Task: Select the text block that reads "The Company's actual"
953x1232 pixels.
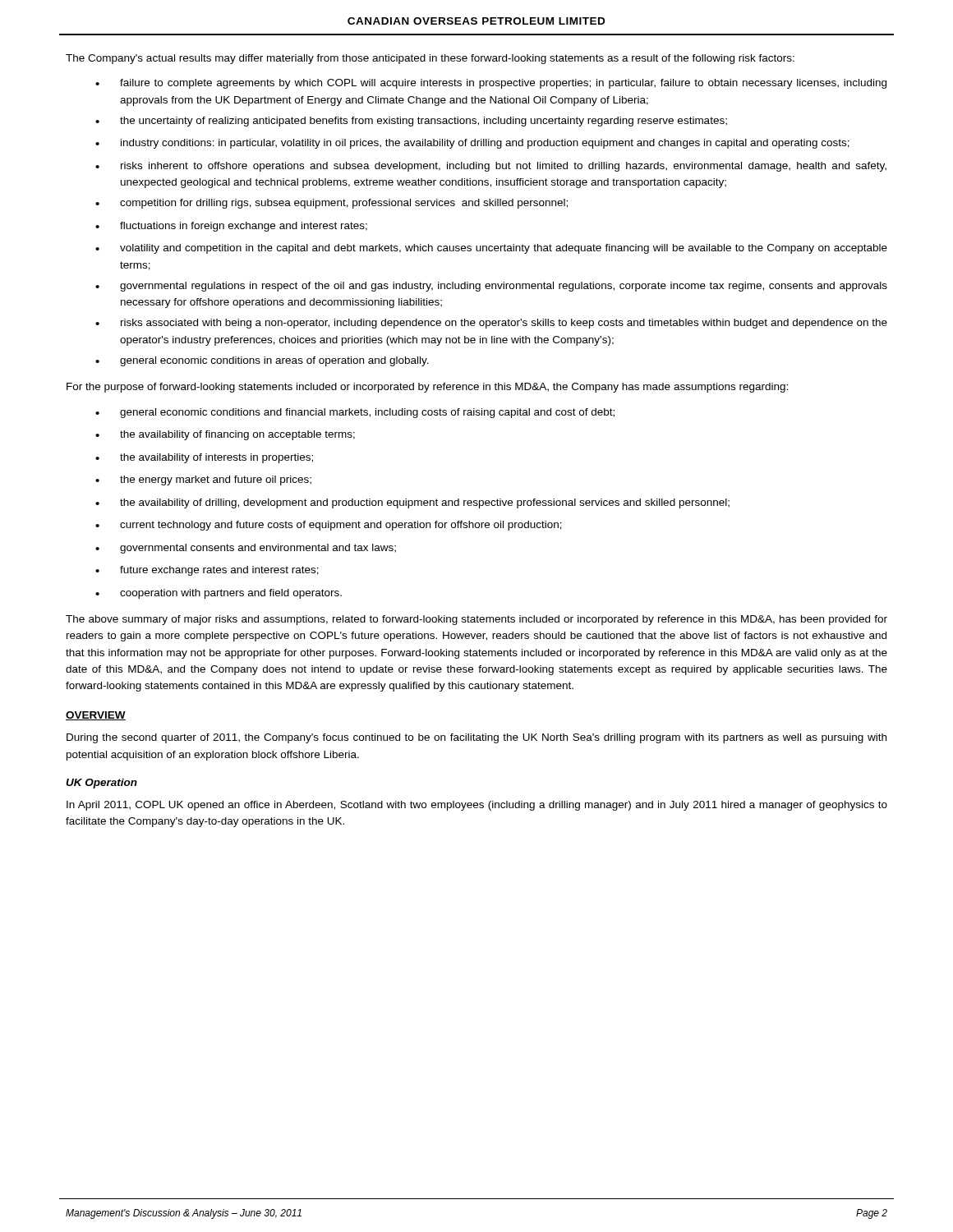Action: [x=430, y=58]
